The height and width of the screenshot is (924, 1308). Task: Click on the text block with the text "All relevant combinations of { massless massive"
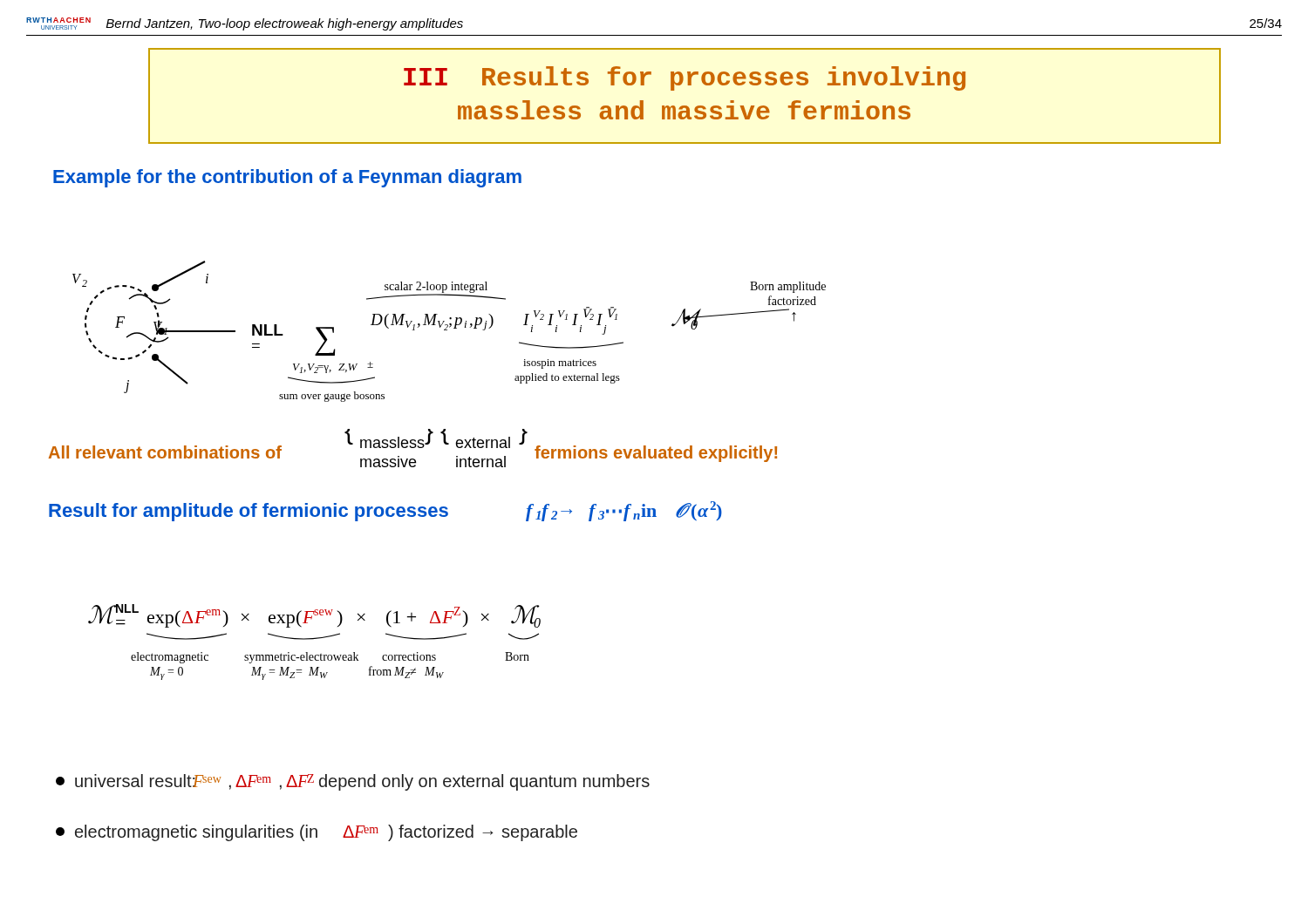tap(650, 452)
